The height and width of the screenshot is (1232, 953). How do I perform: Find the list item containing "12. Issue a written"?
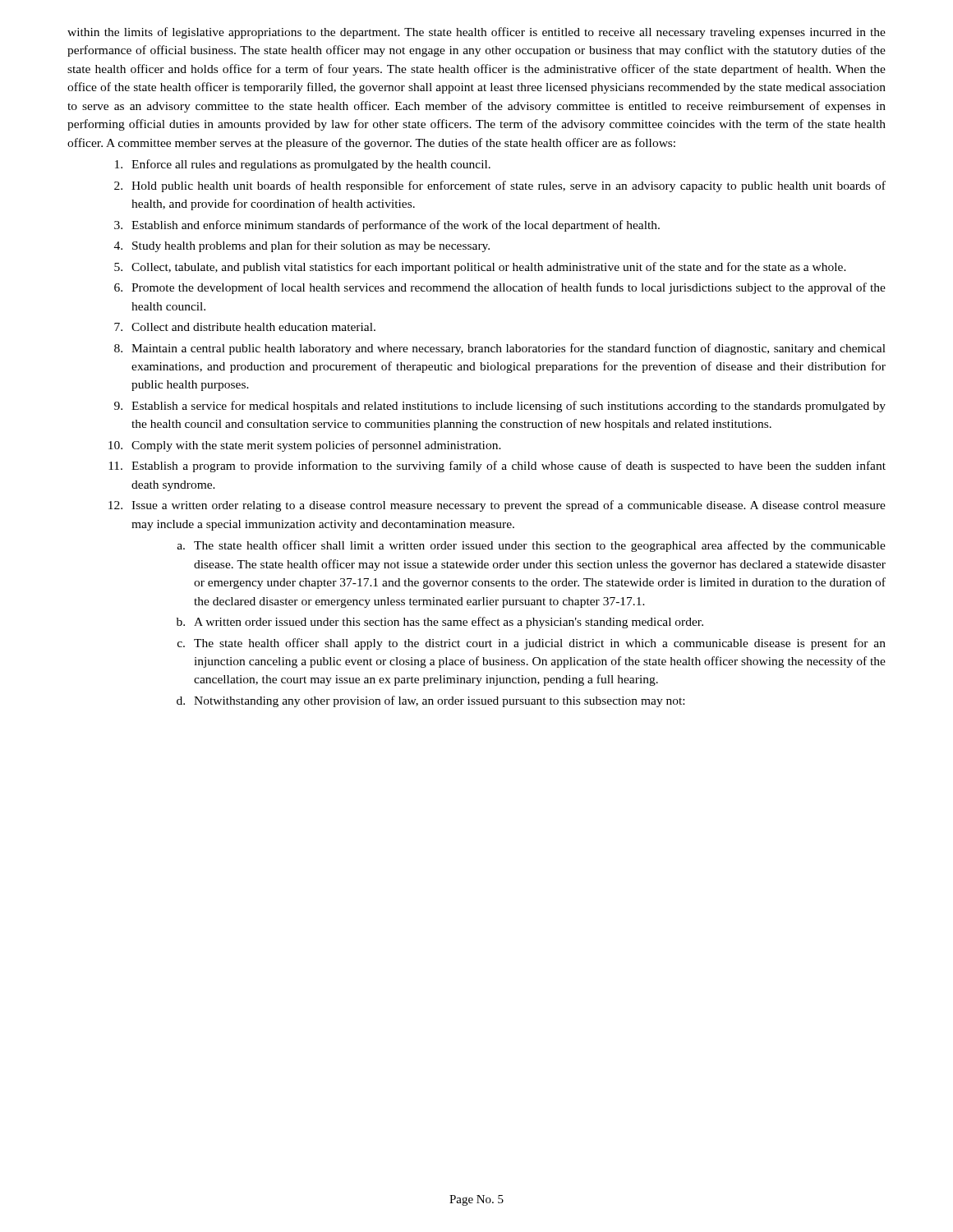pyautogui.click(x=485, y=604)
